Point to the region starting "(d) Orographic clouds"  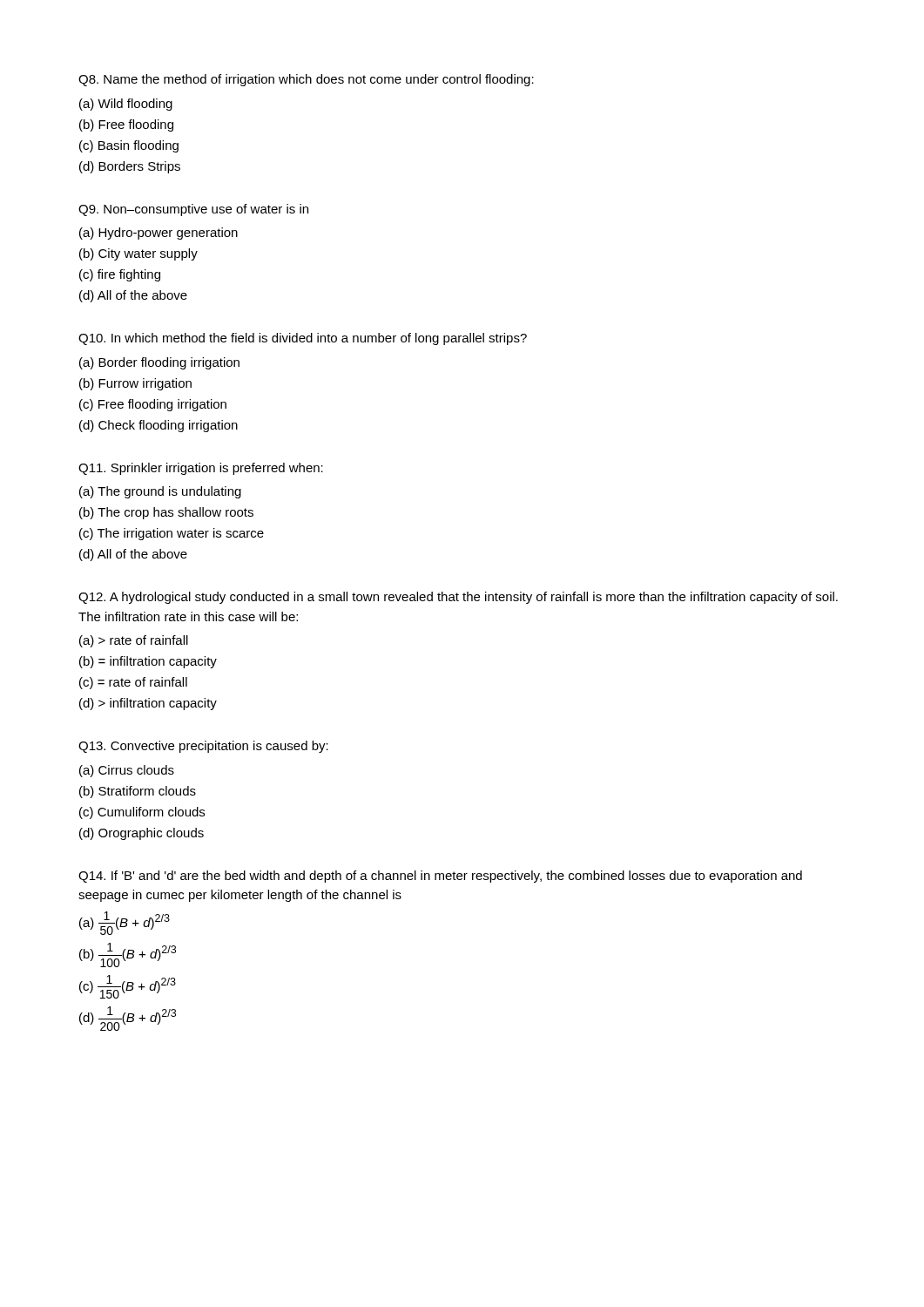point(141,832)
